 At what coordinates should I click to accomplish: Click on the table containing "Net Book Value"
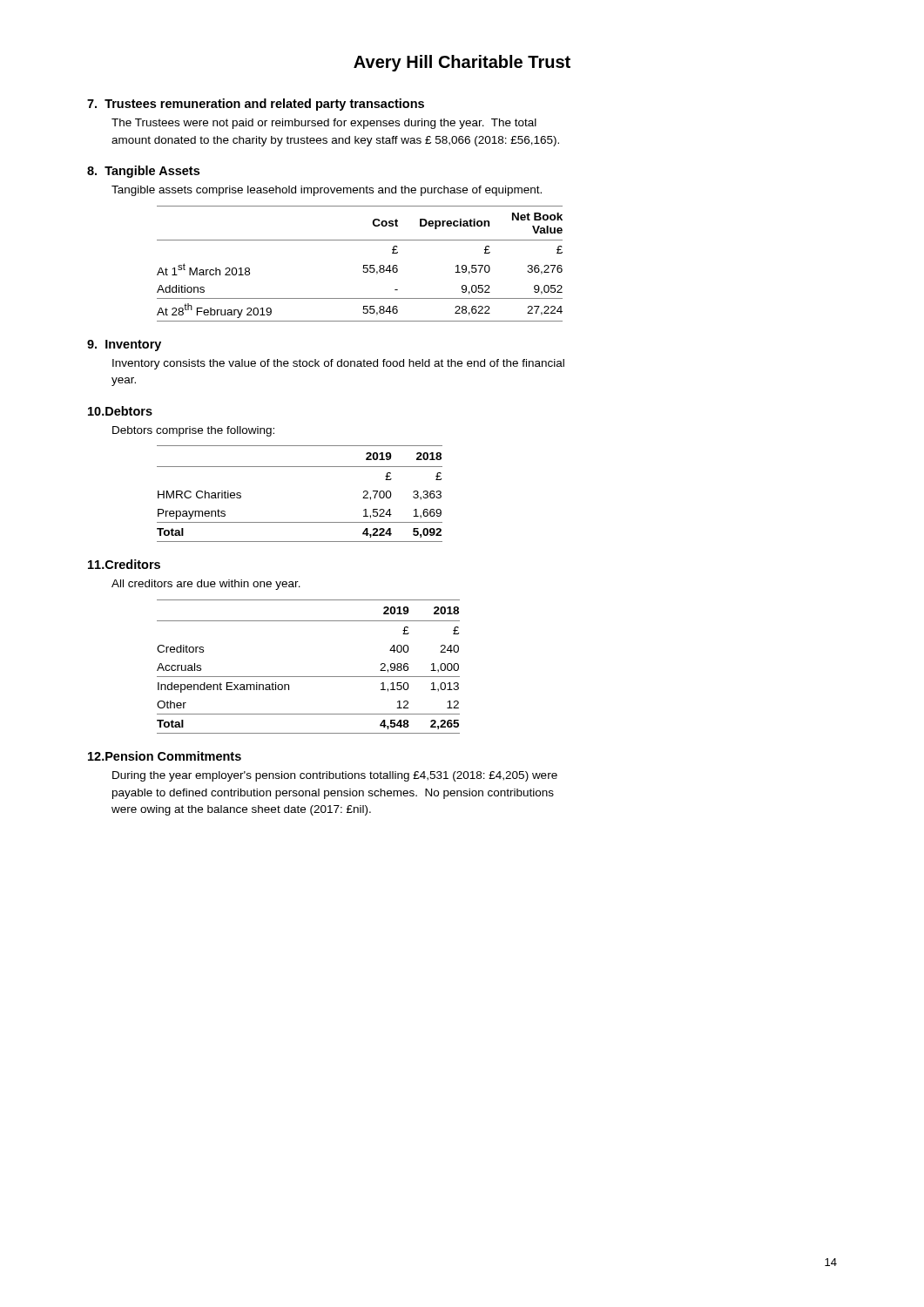click(x=497, y=263)
